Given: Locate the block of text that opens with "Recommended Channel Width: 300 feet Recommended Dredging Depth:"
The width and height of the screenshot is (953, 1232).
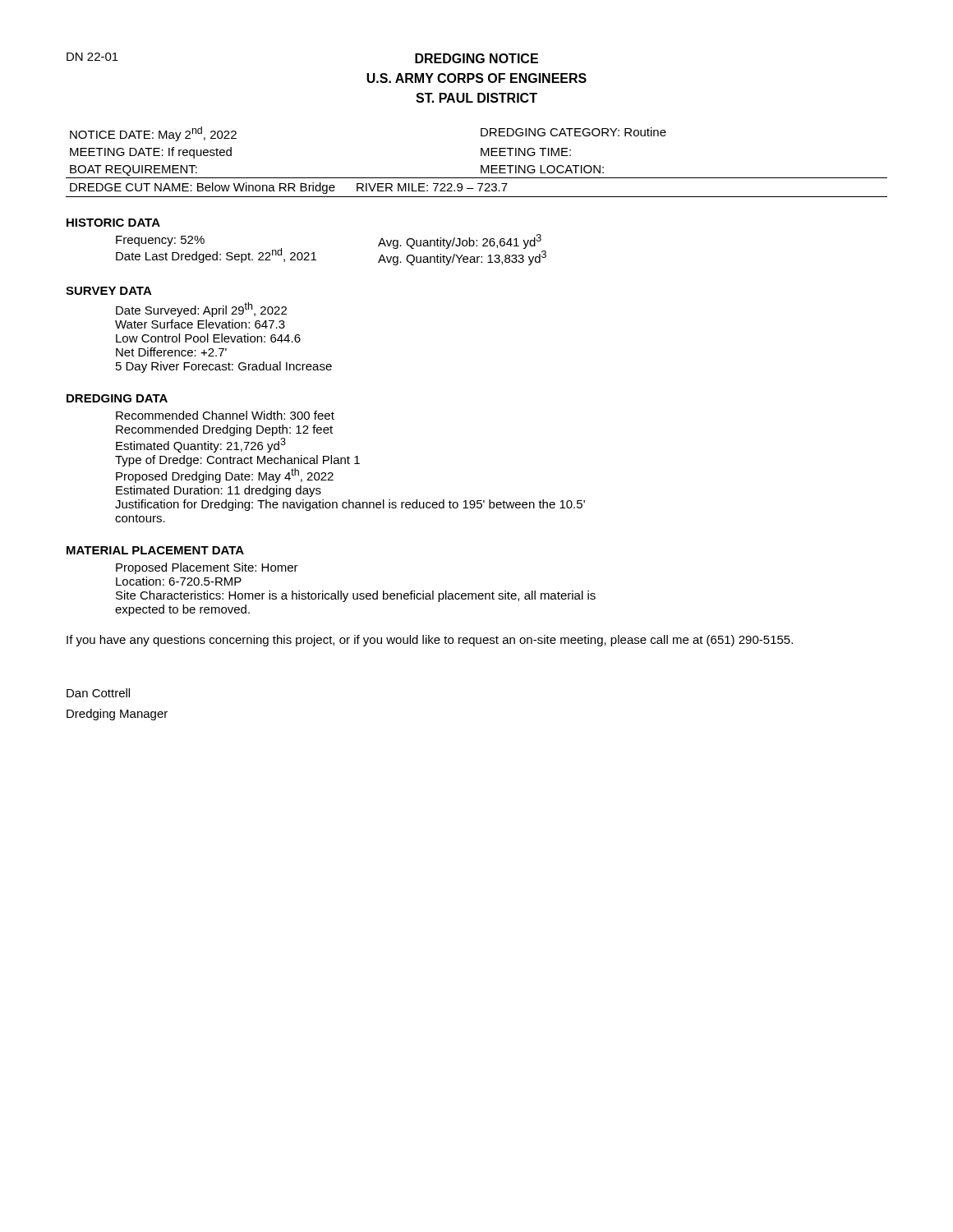Looking at the screenshot, I should point(350,466).
